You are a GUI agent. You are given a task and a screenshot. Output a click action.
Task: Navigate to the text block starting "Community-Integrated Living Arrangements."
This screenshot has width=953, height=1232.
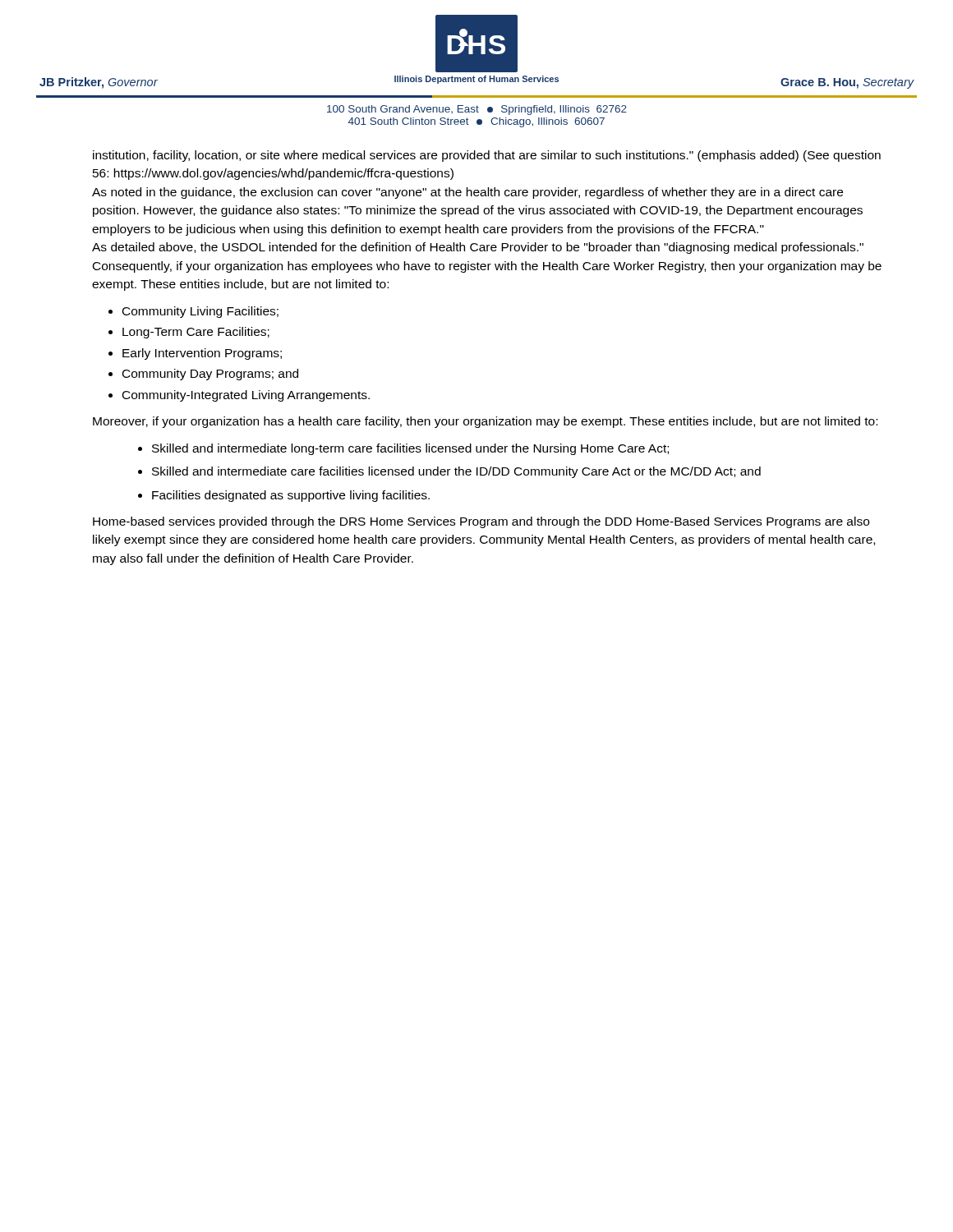point(246,394)
